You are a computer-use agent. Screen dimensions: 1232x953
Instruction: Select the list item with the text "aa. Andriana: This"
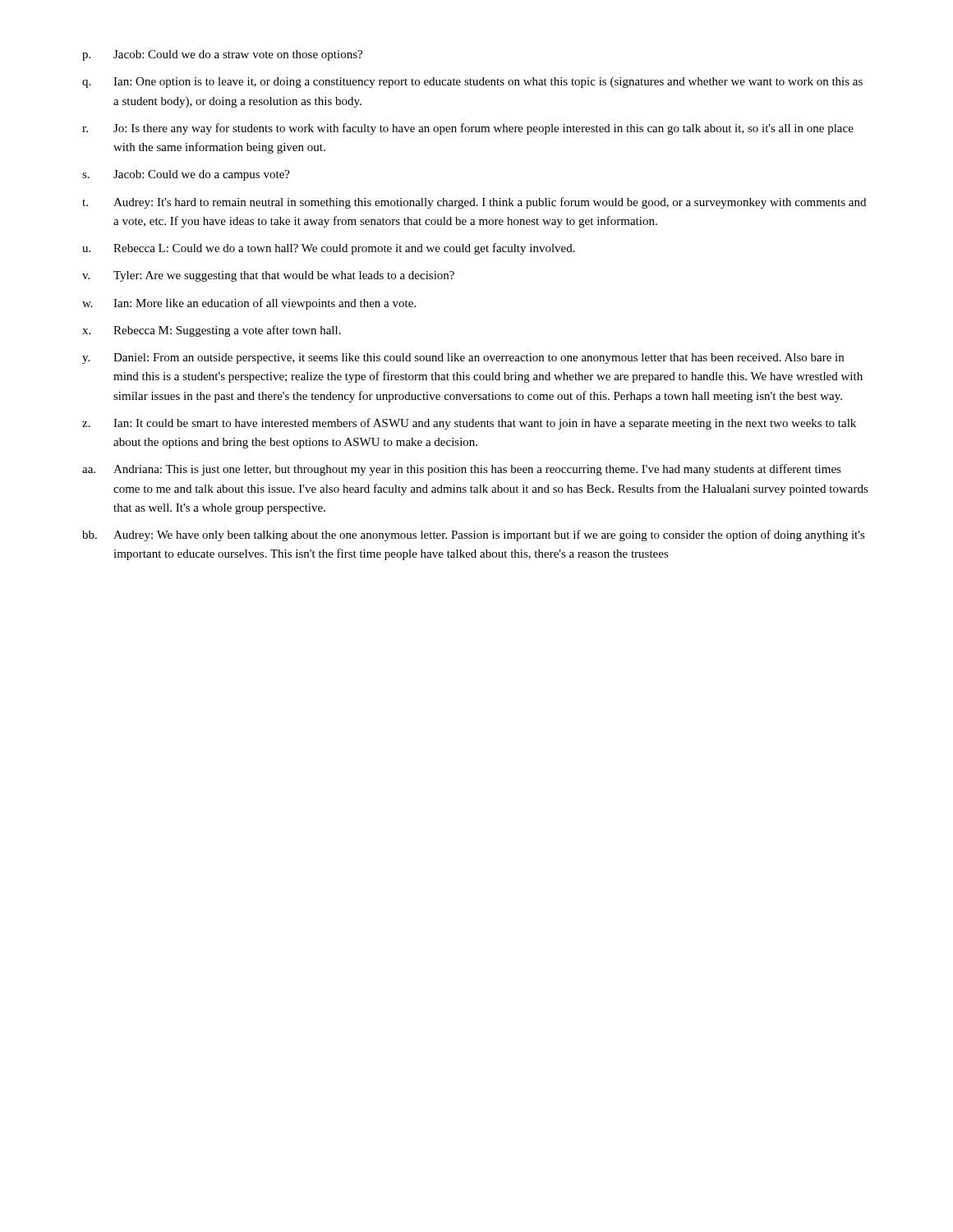coord(476,489)
